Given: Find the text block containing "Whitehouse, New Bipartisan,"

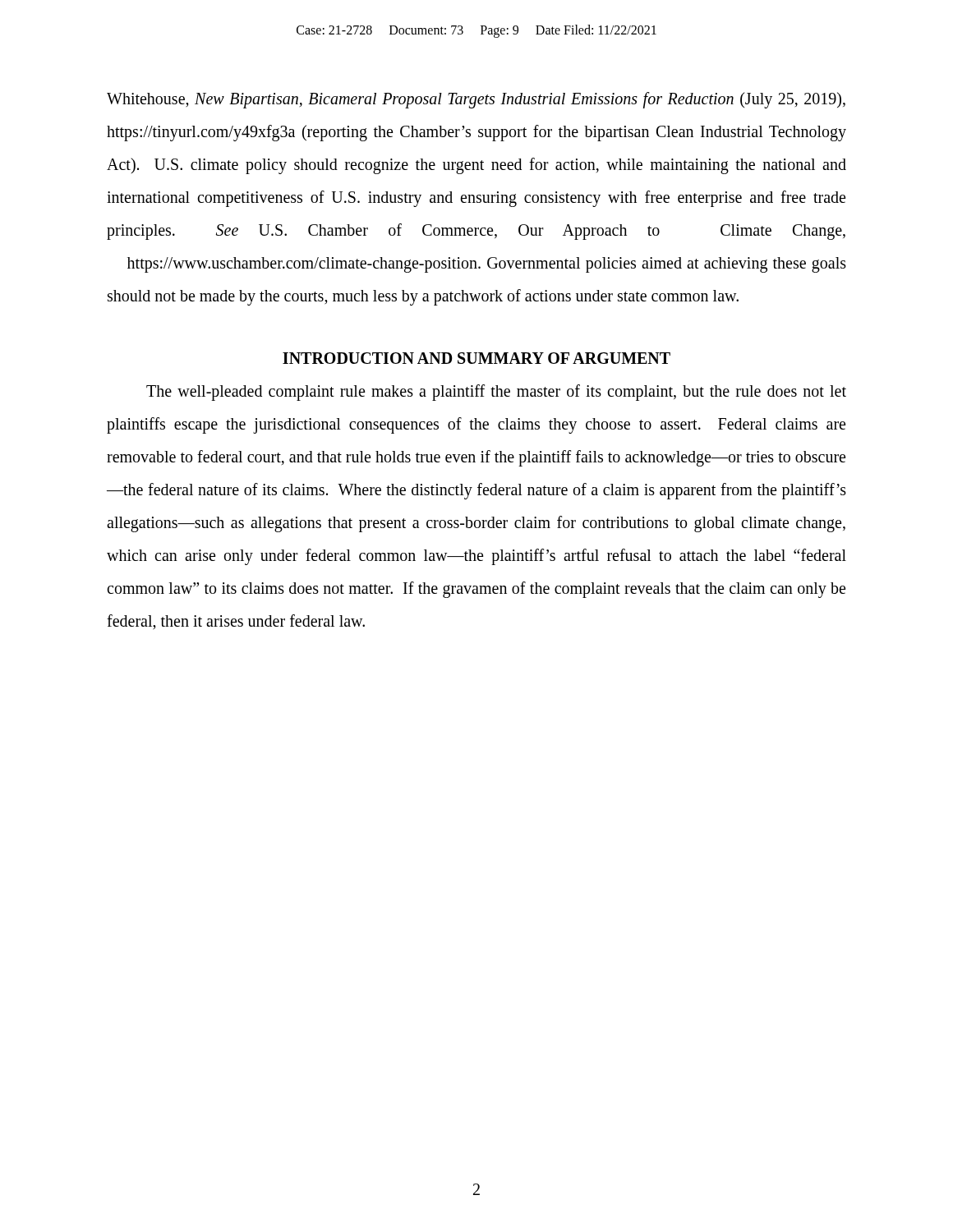Looking at the screenshot, I should click(476, 360).
